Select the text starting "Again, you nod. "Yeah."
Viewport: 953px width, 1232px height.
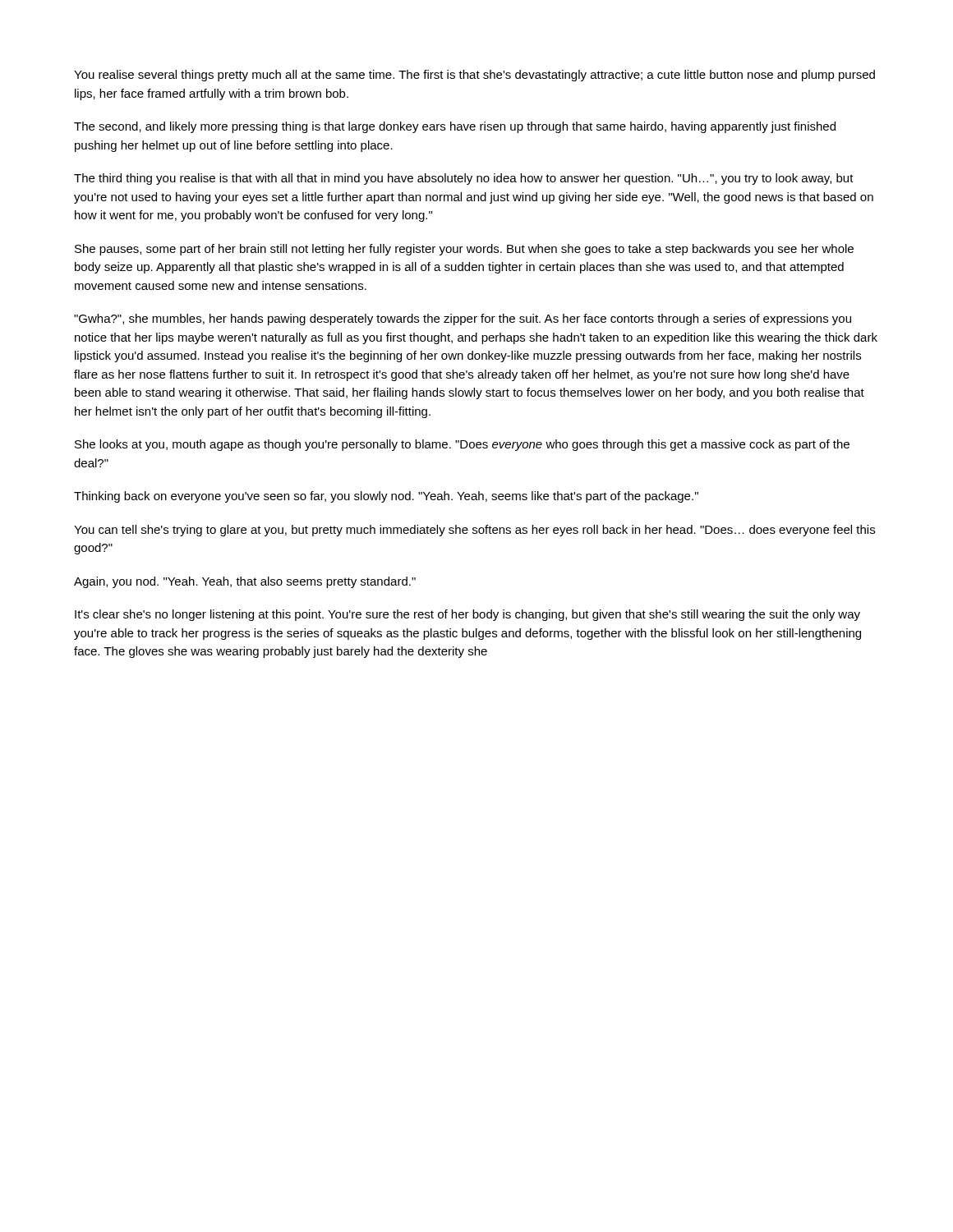pyautogui.click(x=245, y=581)
